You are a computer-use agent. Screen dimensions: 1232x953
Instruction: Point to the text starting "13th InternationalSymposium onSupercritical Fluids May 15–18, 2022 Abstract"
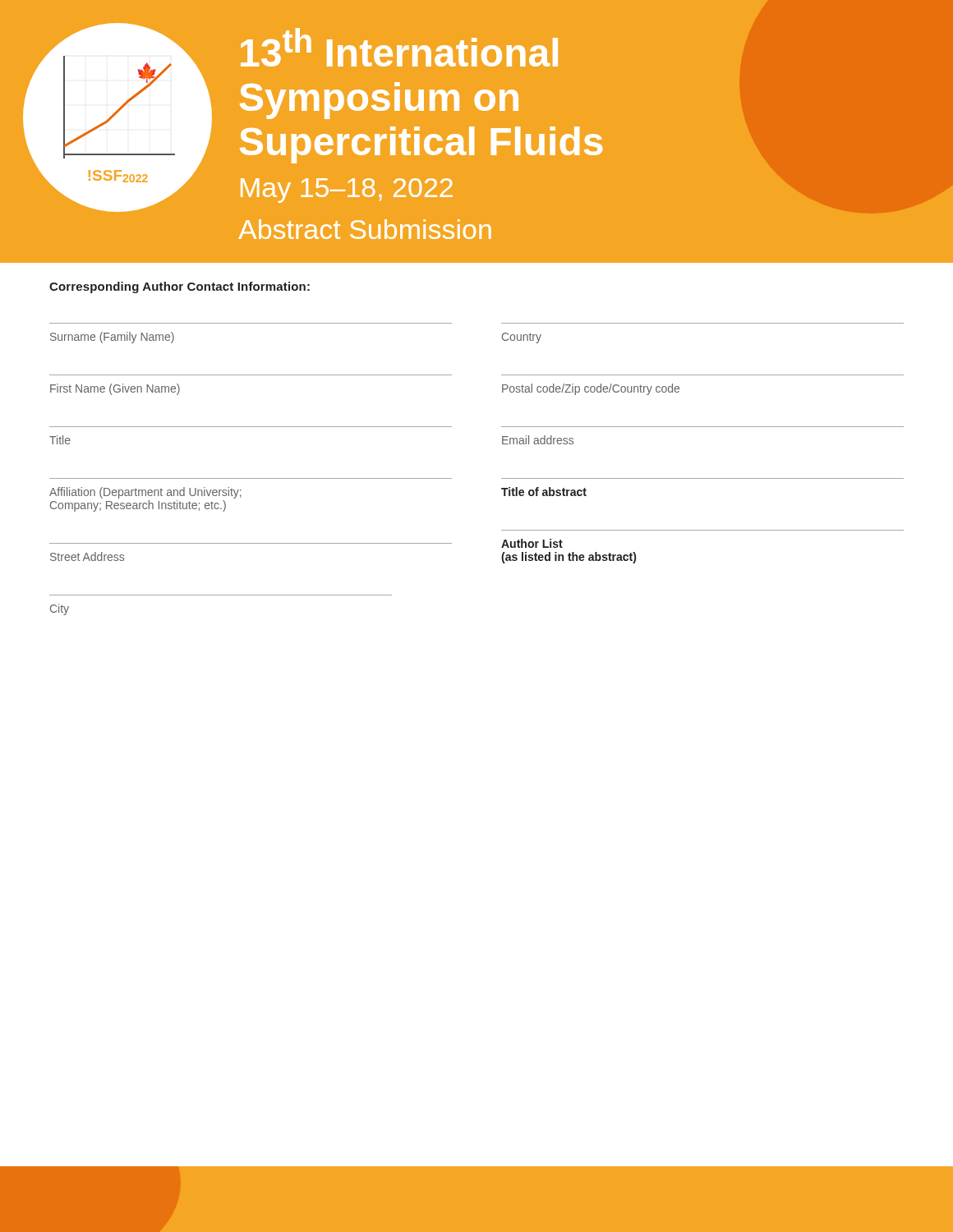pyautogui.click(x=579, y=134)
